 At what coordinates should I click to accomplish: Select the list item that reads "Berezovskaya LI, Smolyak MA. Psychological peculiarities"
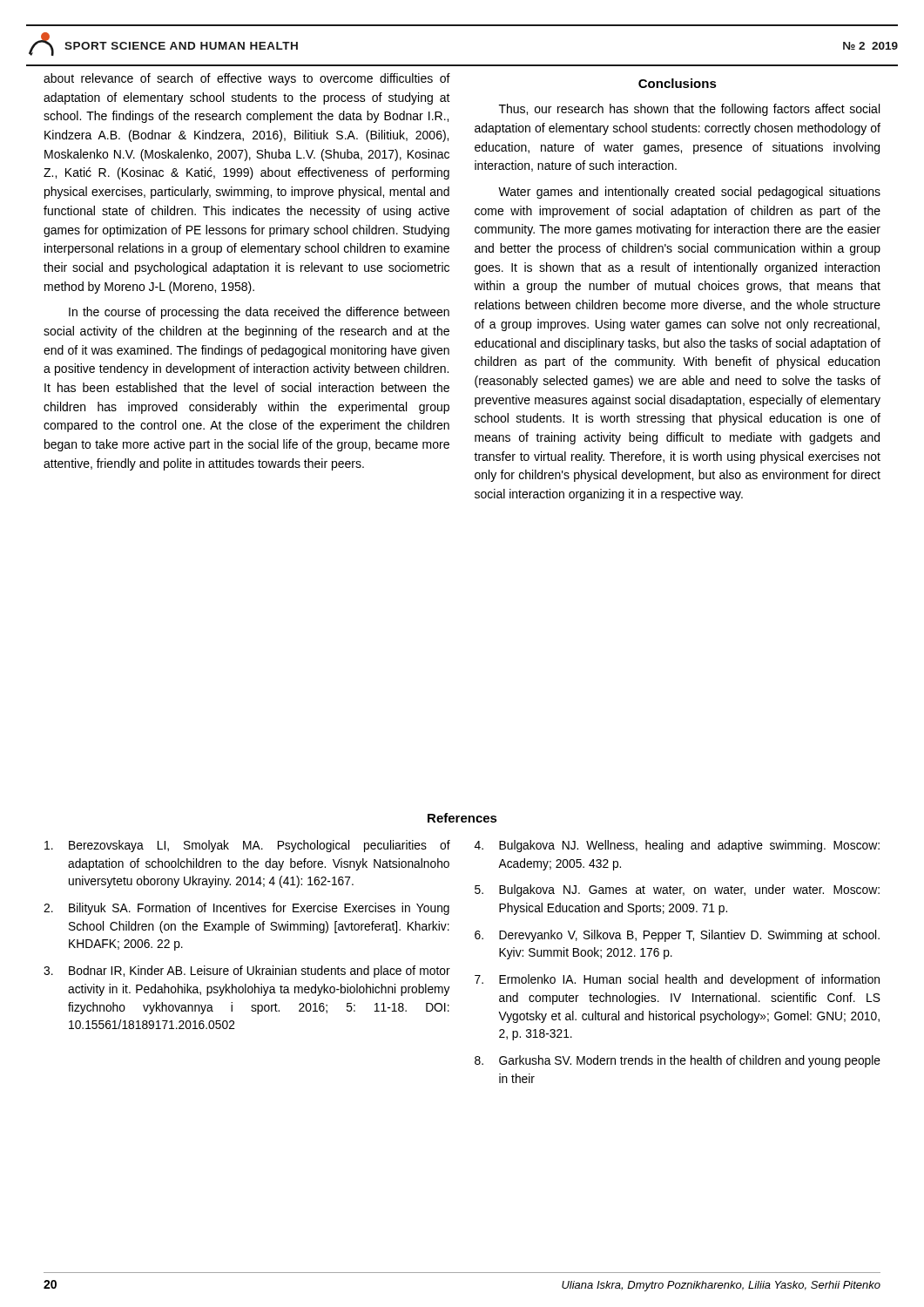pyautogui.click(x=247, y=864)
